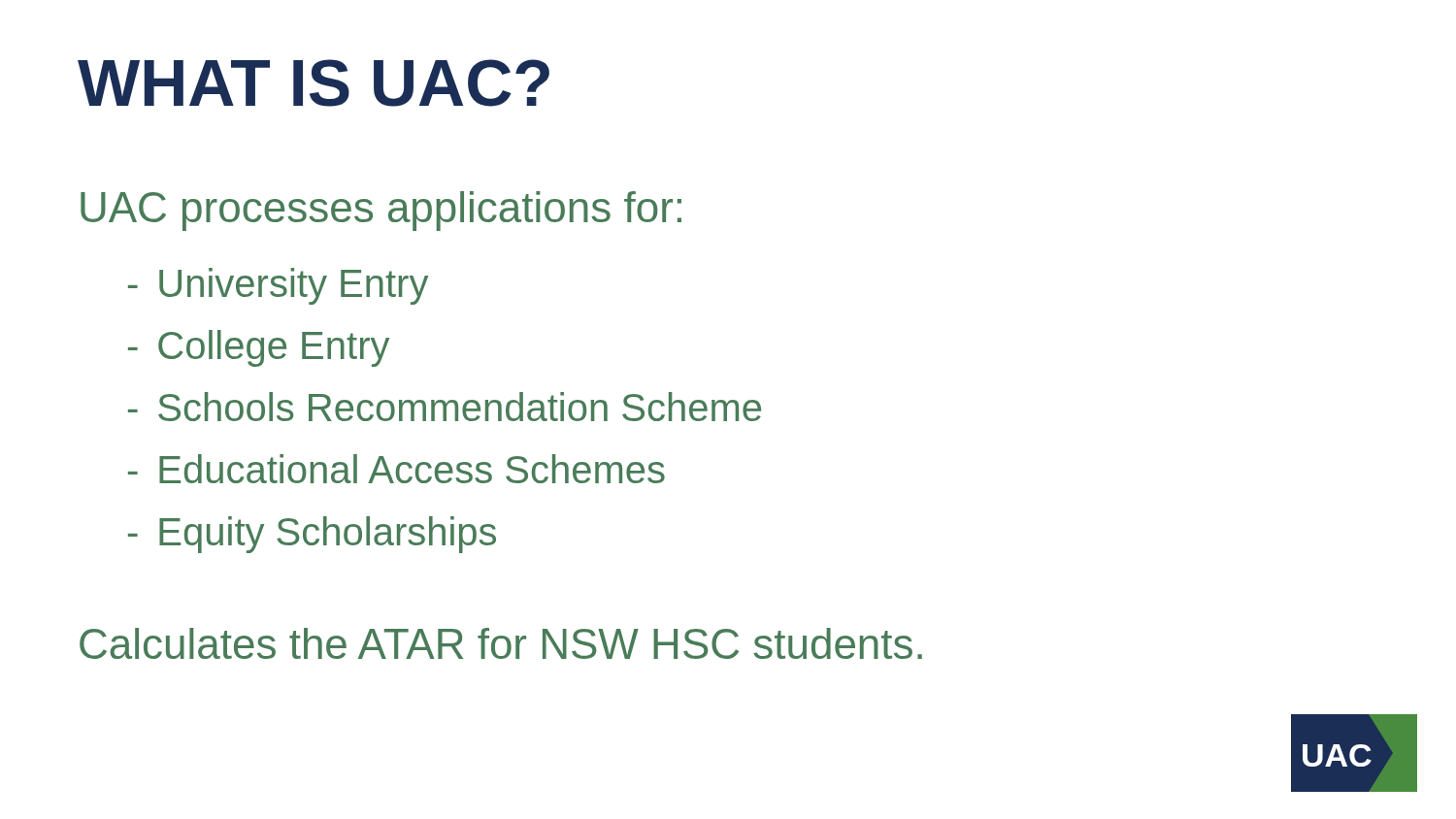Navigate to the passage starting "-University Entry"
This screenshot has height=819, width=1456.
(x=277, y=283)
